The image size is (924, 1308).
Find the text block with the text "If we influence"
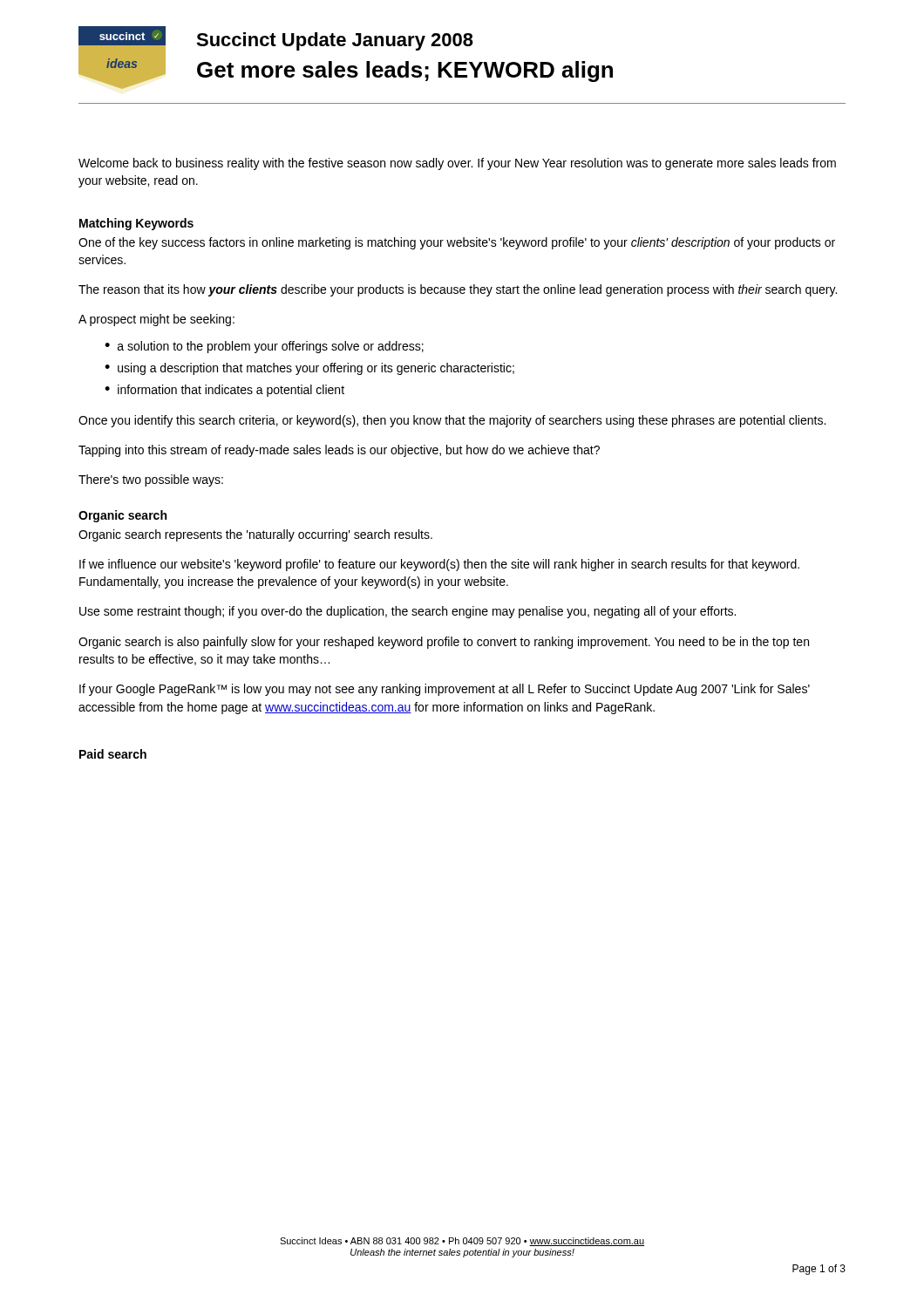[x=439, y=573]
